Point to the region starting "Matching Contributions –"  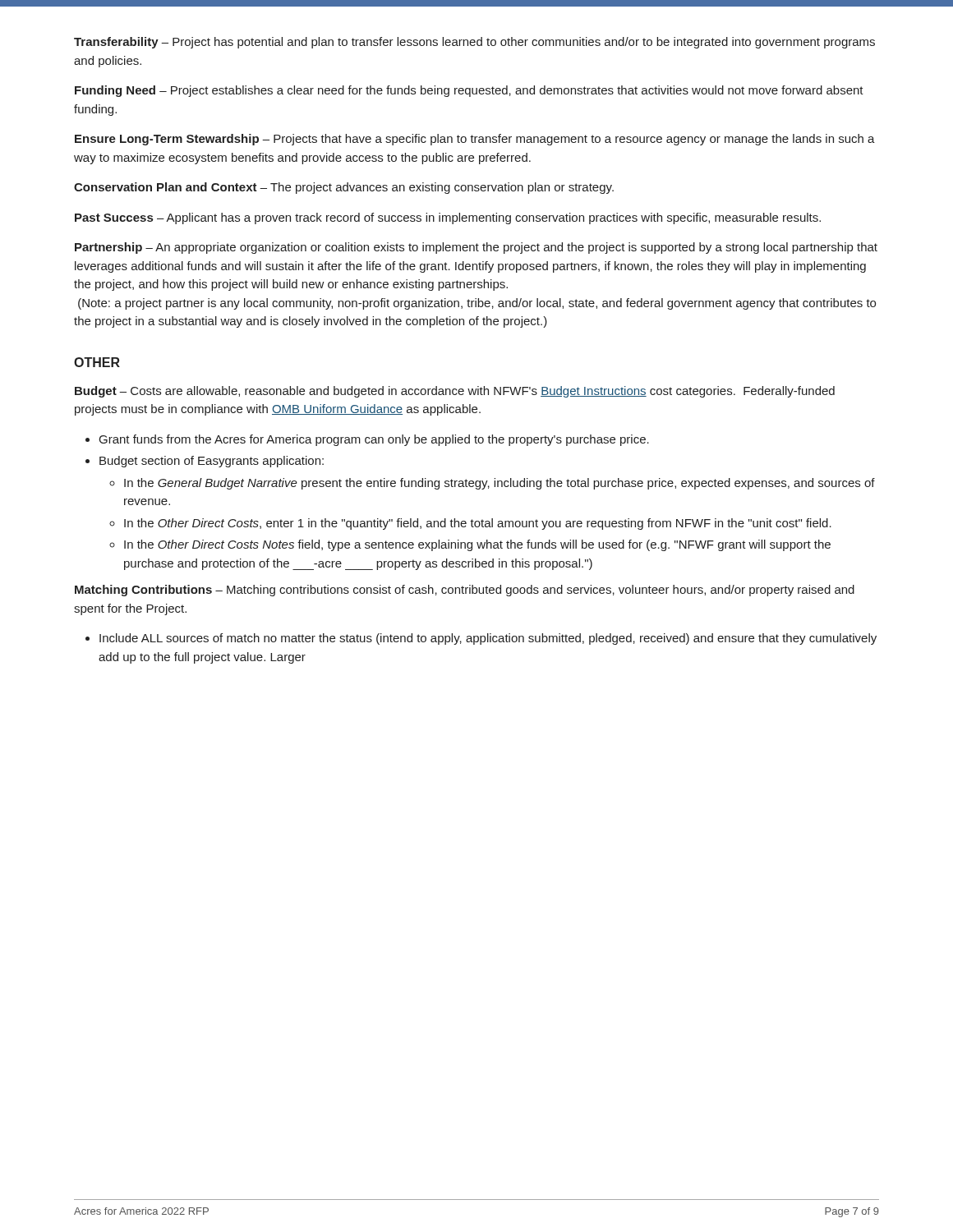pos(464,599)
